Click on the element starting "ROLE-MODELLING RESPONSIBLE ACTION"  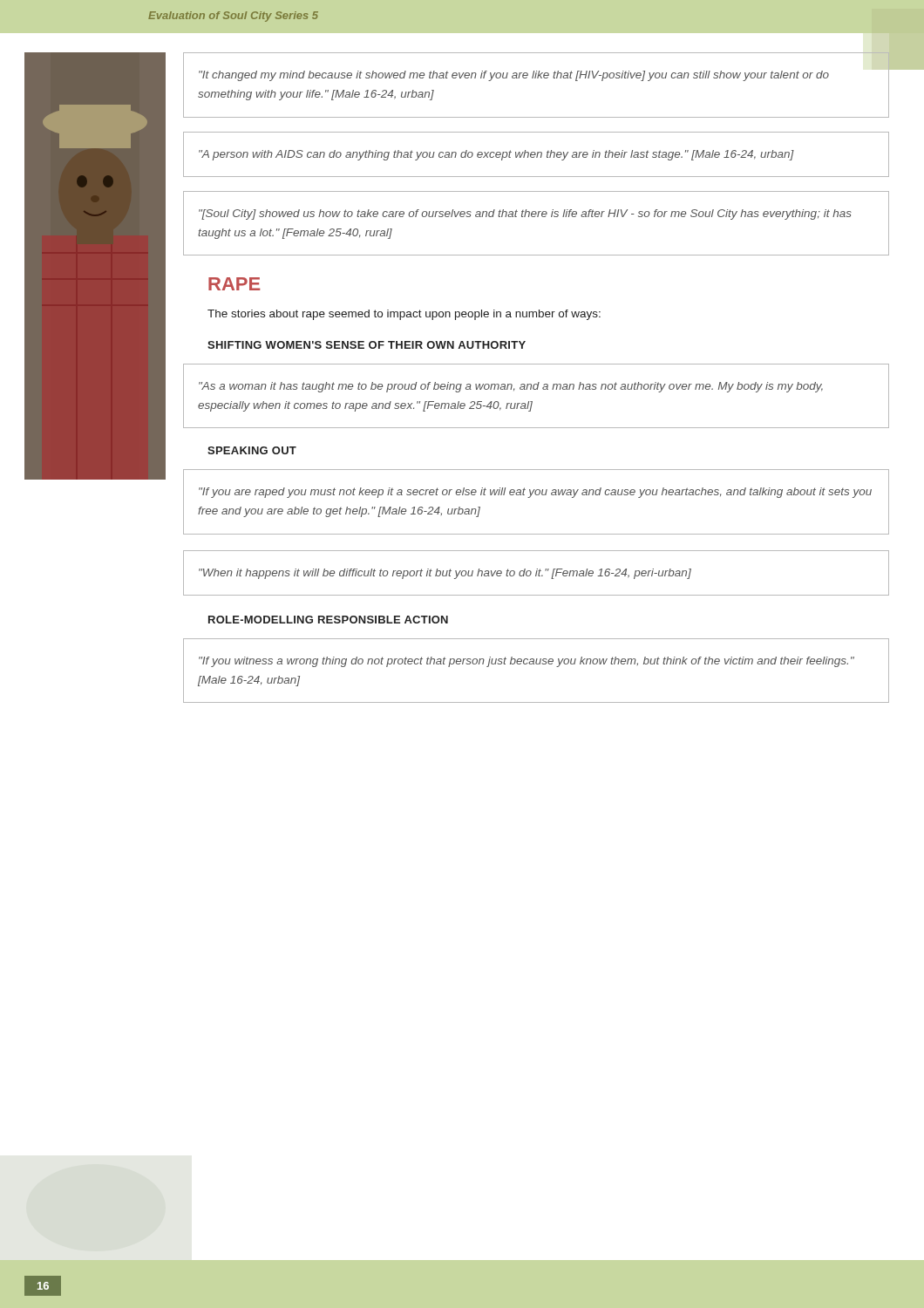328,619
